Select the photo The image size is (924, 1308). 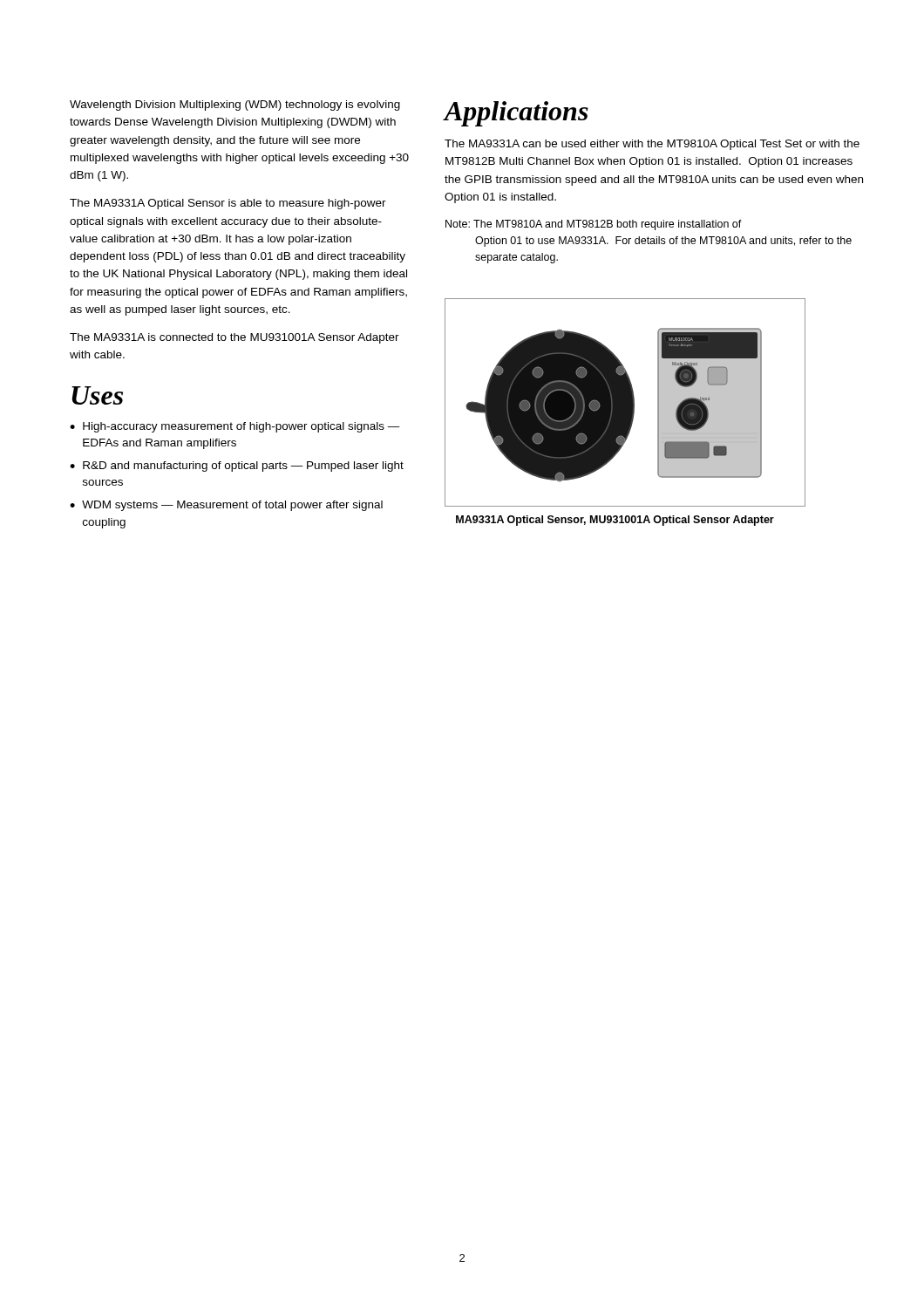tap(658, 396)
